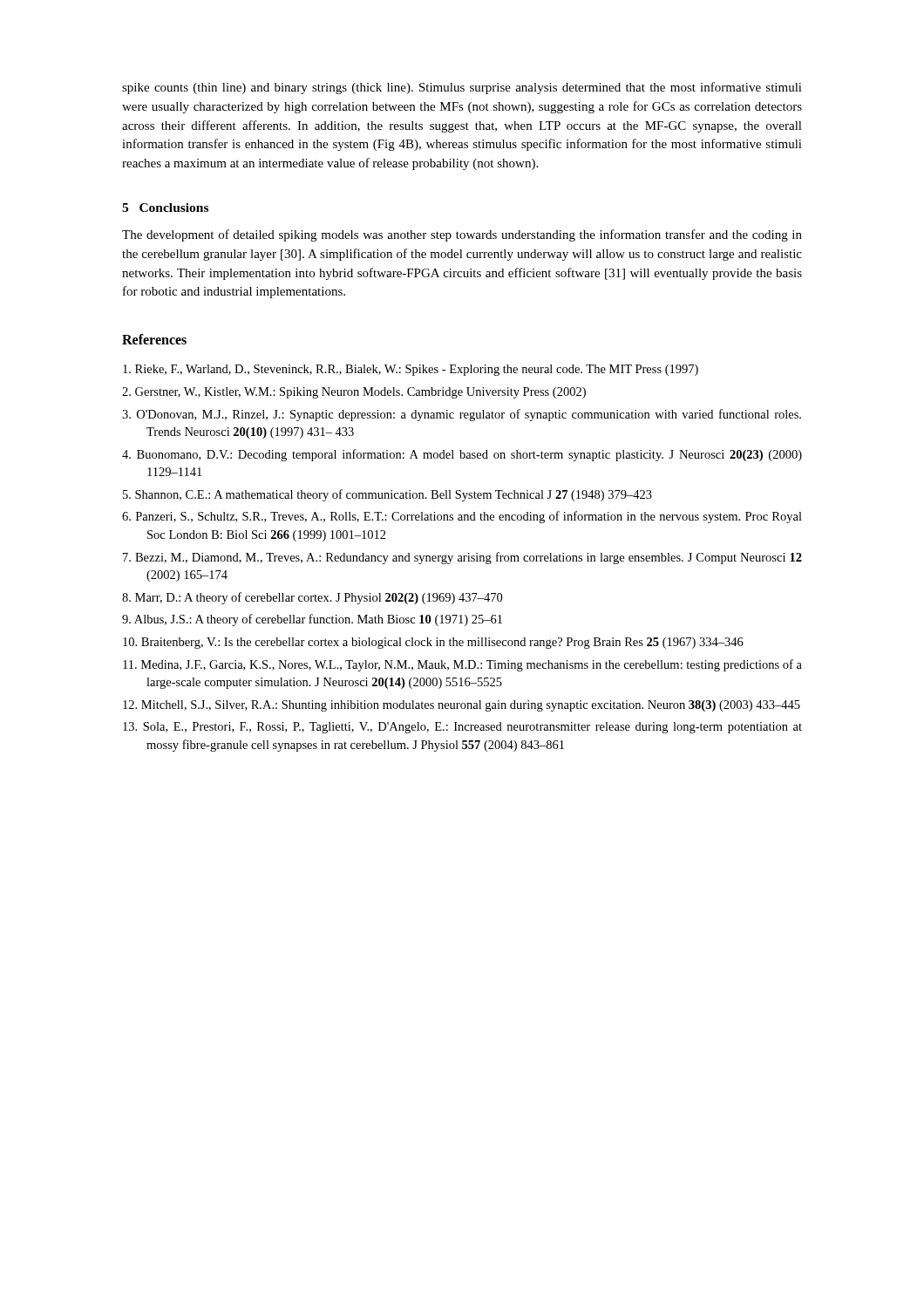The image size is (924, 1308).
Task: Locate the region starting "2. Gerstner, W., Kistler, W.M.: Spiking Neuron Models."
Action: (354, 392)
